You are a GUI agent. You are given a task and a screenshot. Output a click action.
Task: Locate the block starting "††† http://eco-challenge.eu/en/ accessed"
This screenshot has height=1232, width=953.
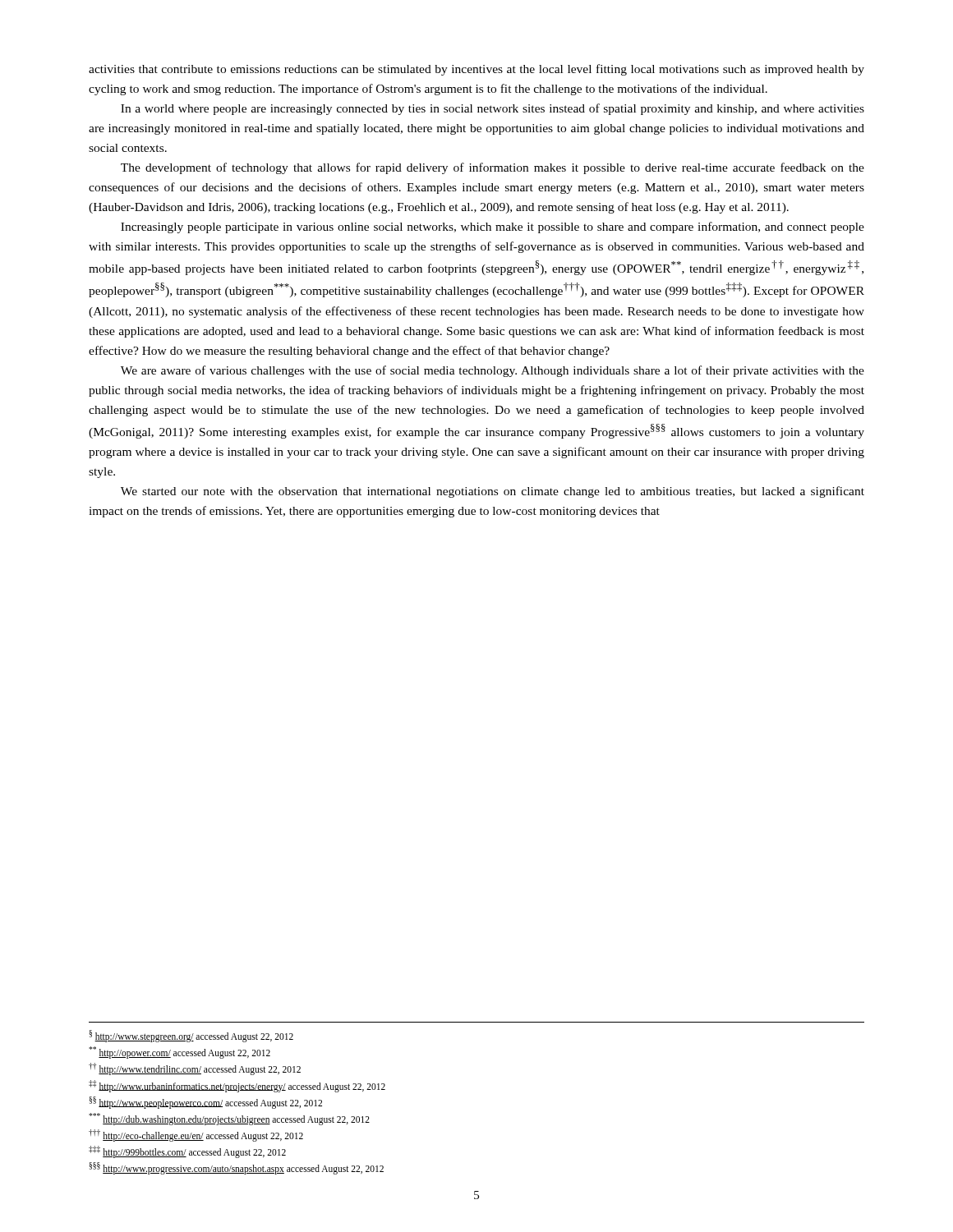point(196,1135)
